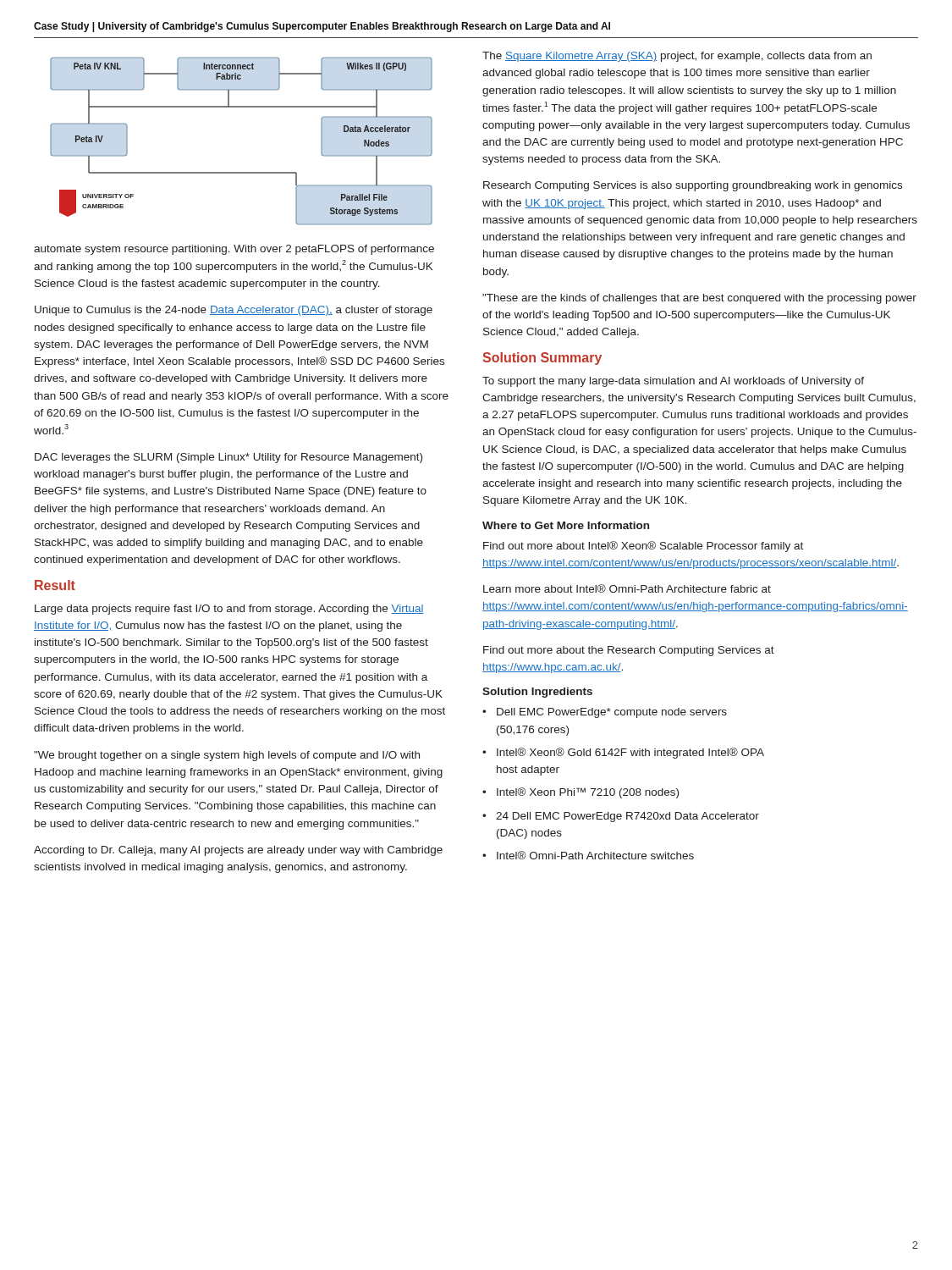Navigate to the block starting "Intel® Xeon Phi™ 7210 (208 nodes)"
The width and height of the screenshot is (952, 1270).
coord(588,792)
